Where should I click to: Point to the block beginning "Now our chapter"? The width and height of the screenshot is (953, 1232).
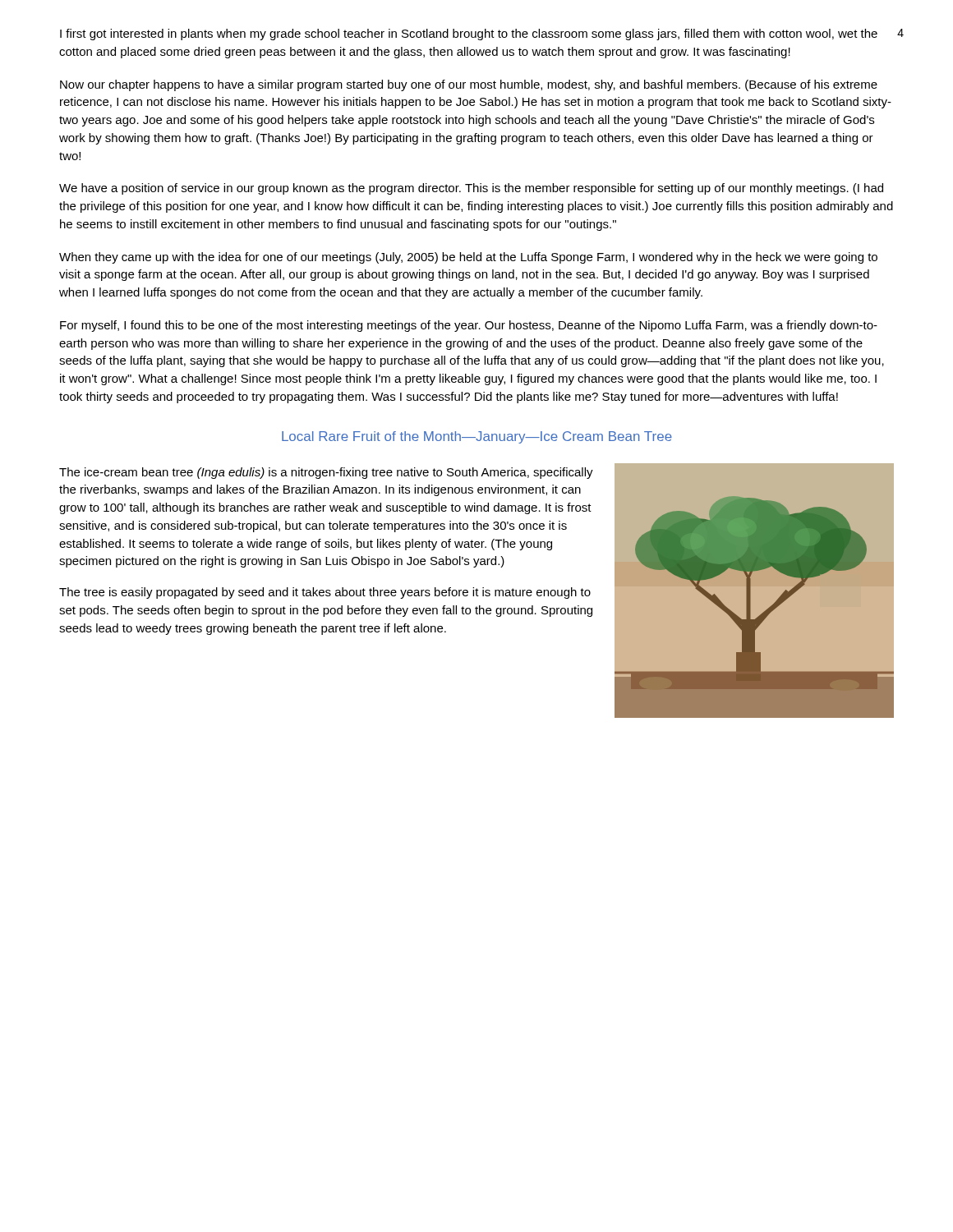[x=475, y=120]
